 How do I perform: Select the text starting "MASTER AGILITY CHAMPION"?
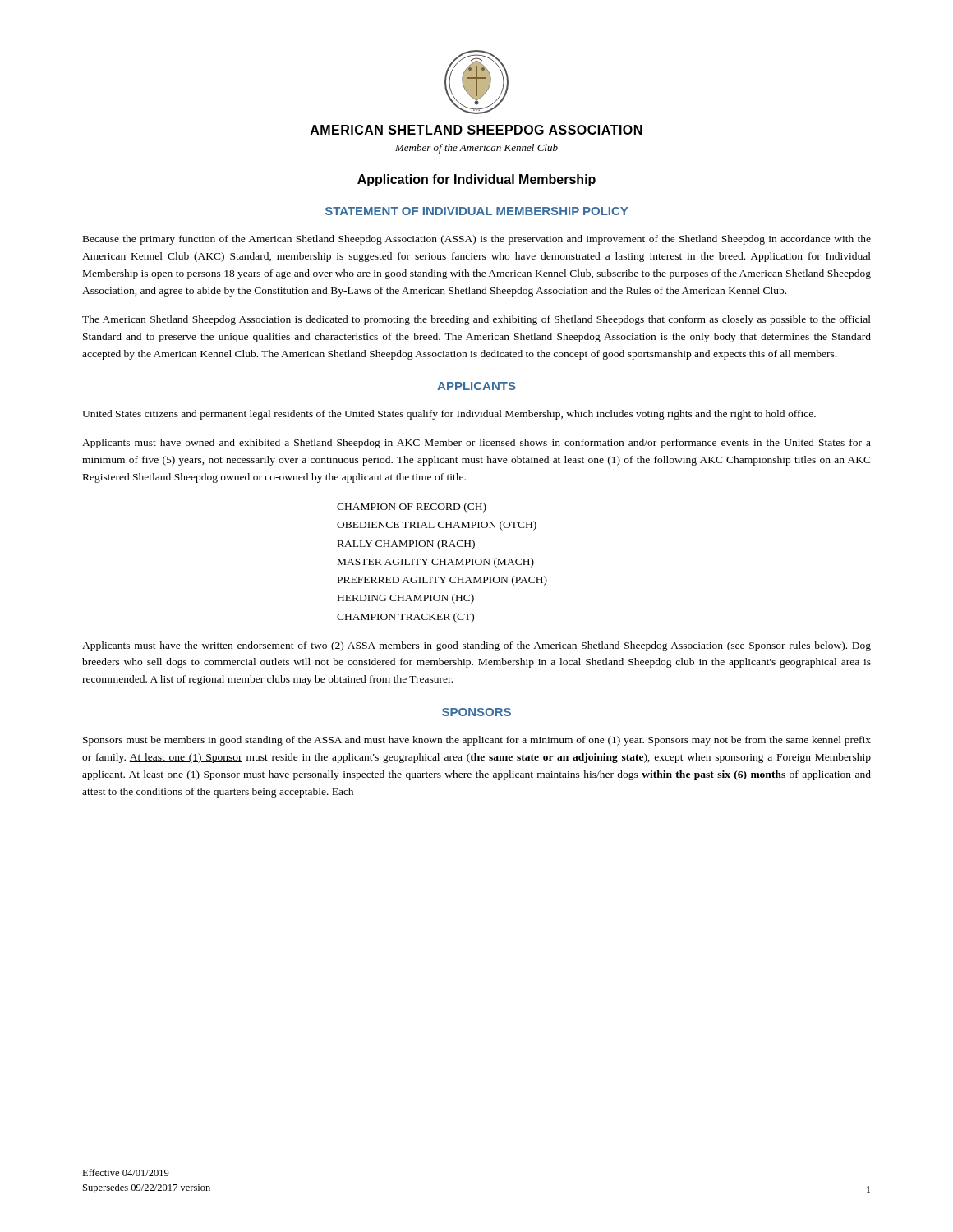click(x=435, y=561)
